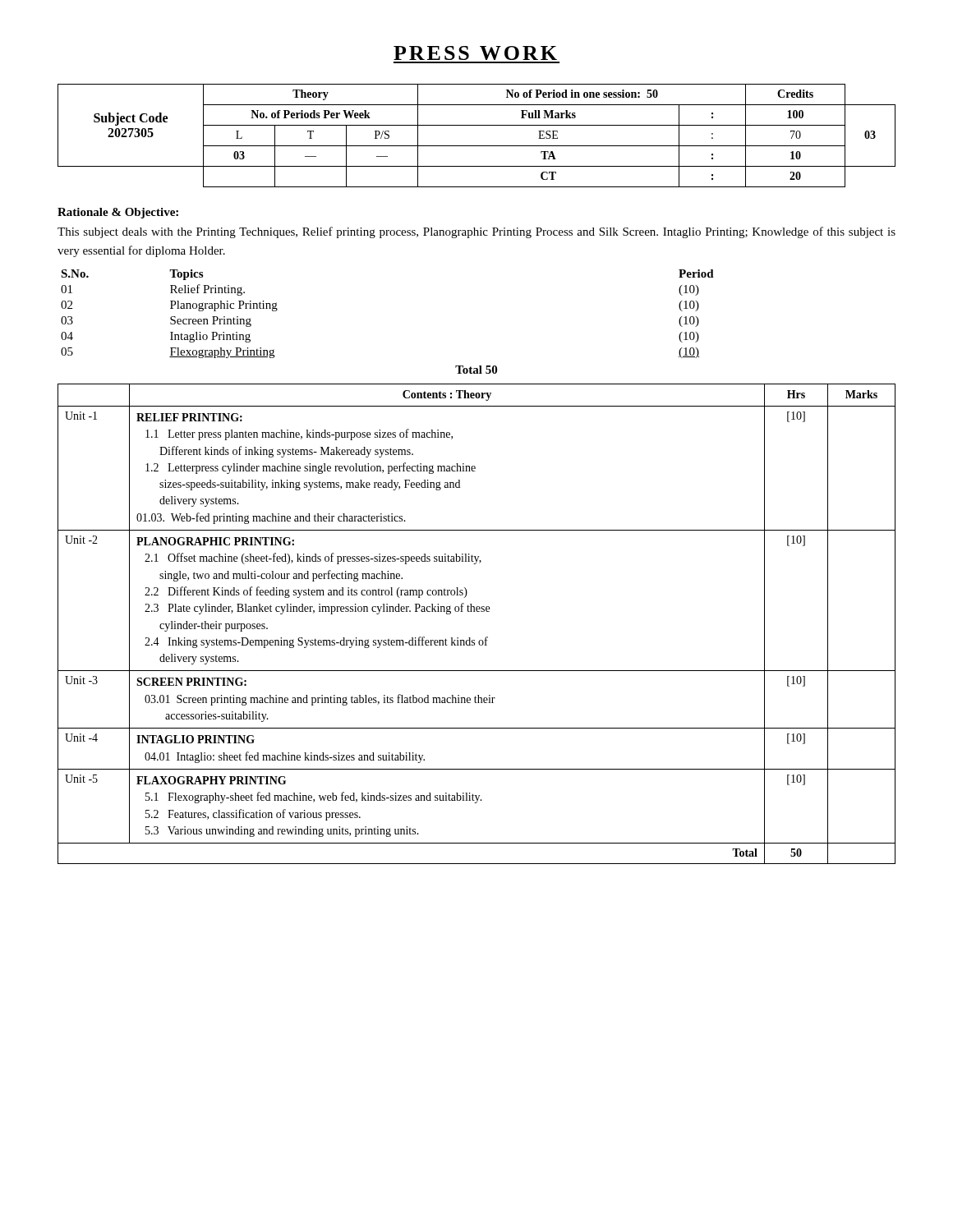Click on the list item that says "Intaglio Printing"
This screenshot has height=1232, width=953.
click(210, 336)
